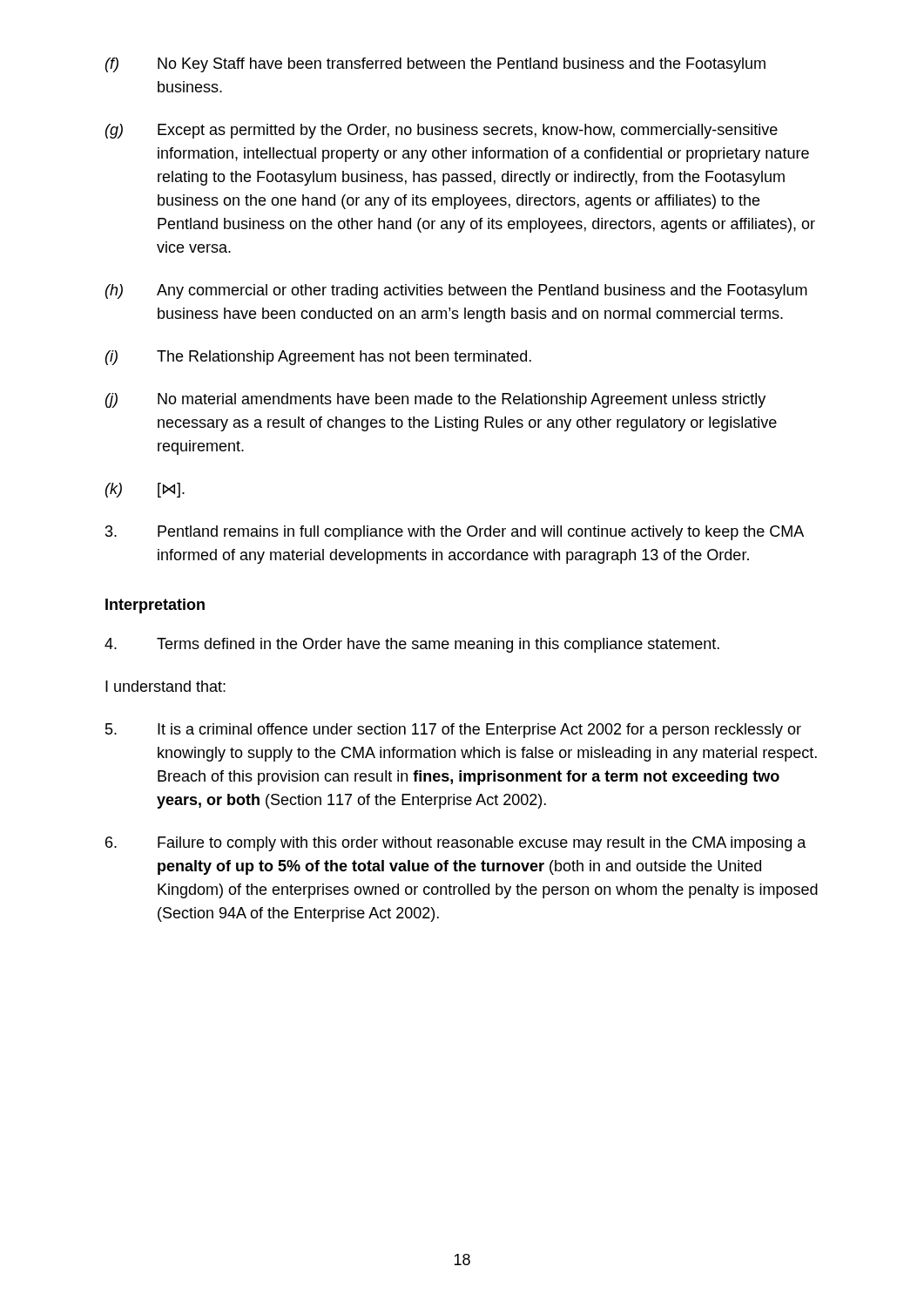Locate the list item that reads "(g) Except as permitted by the Order,"
Image resolution: width=924 pixels, height=1307 pixels.
462,189
